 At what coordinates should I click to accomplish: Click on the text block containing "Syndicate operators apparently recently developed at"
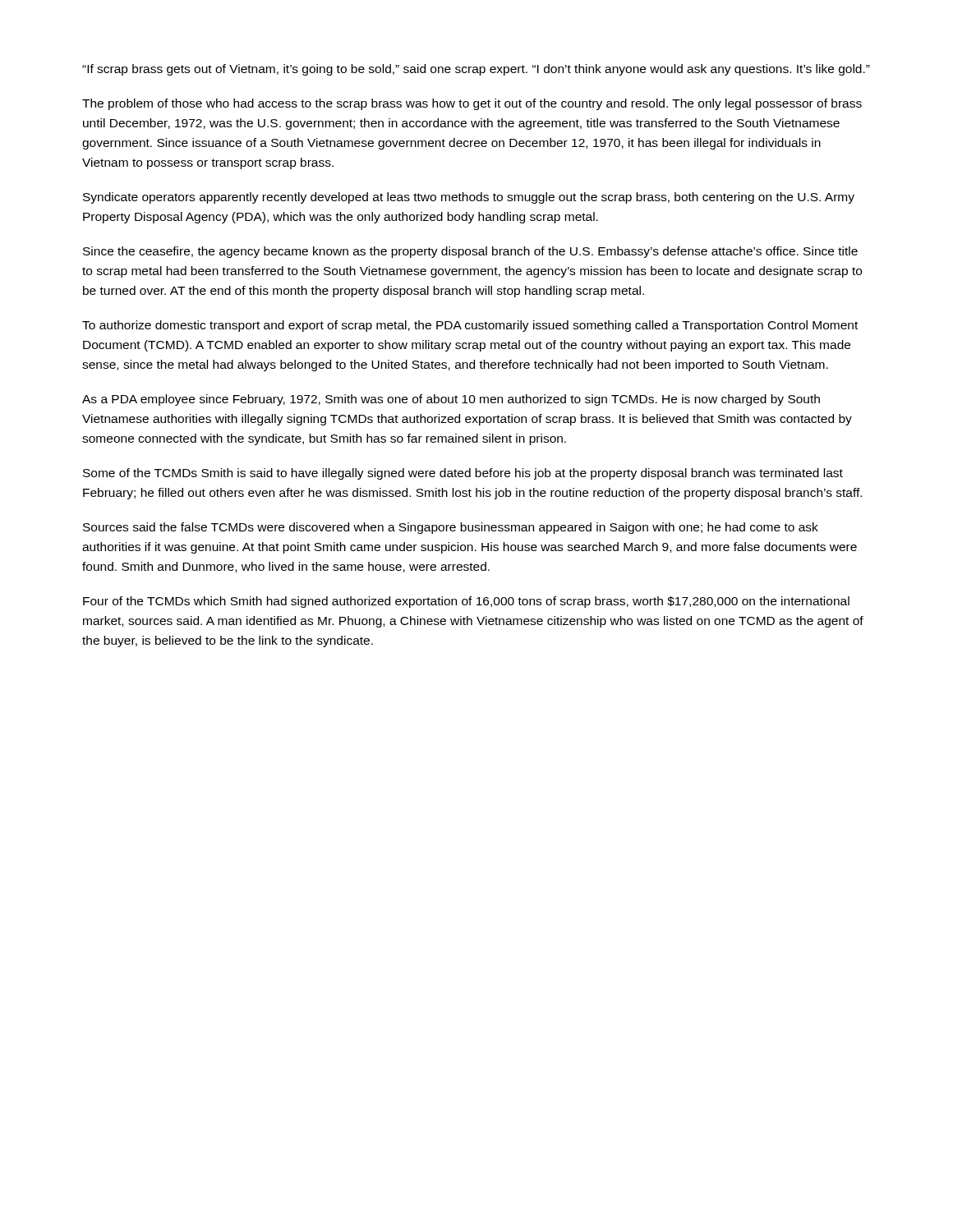(468, 207)
